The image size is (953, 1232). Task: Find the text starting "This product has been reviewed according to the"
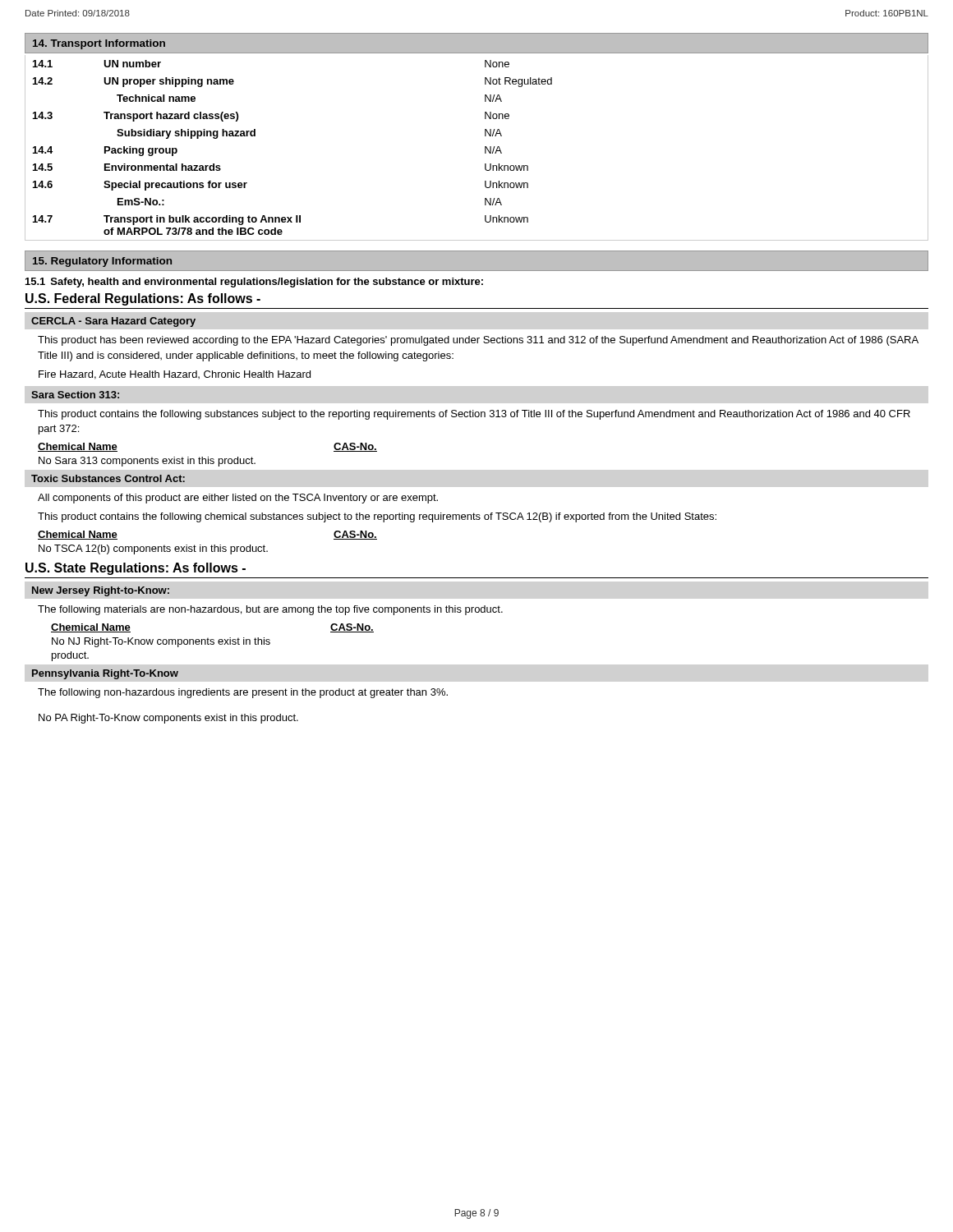pyautogui.click(x=478, y=347)
